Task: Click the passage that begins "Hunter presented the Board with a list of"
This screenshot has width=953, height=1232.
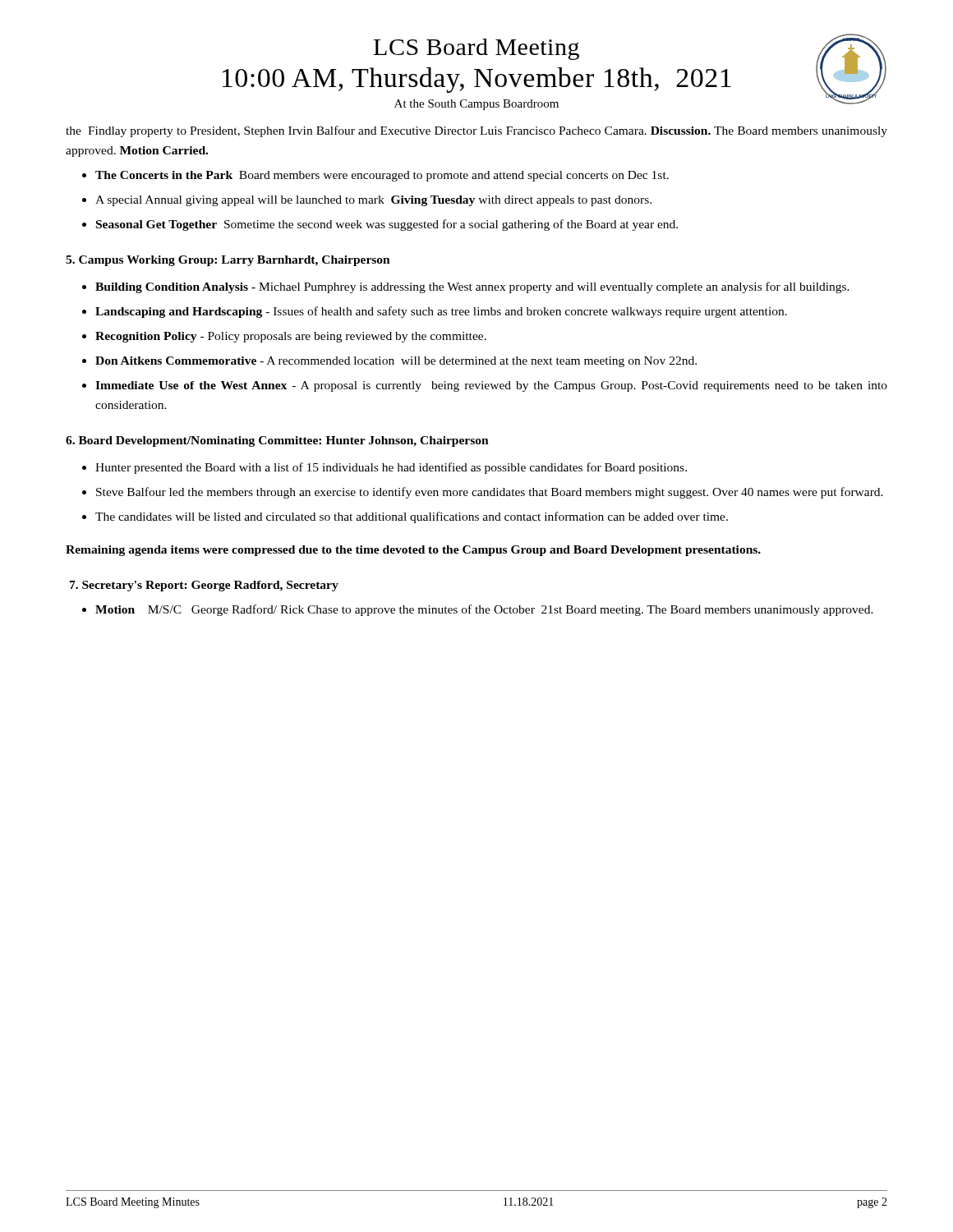Action: click(x=391, y=467)
